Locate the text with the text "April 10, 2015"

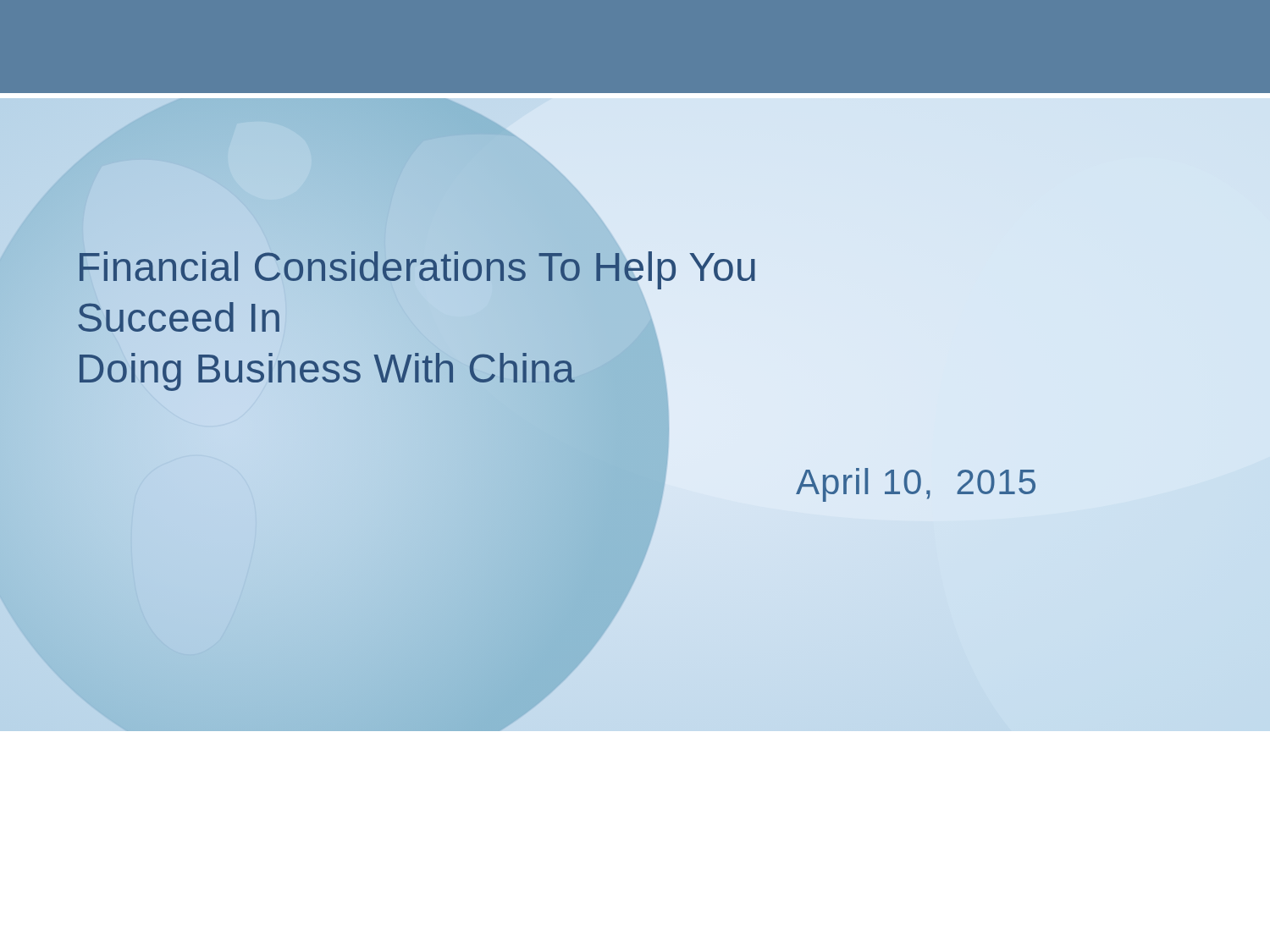pyautogui.click(x=999, y=482)
